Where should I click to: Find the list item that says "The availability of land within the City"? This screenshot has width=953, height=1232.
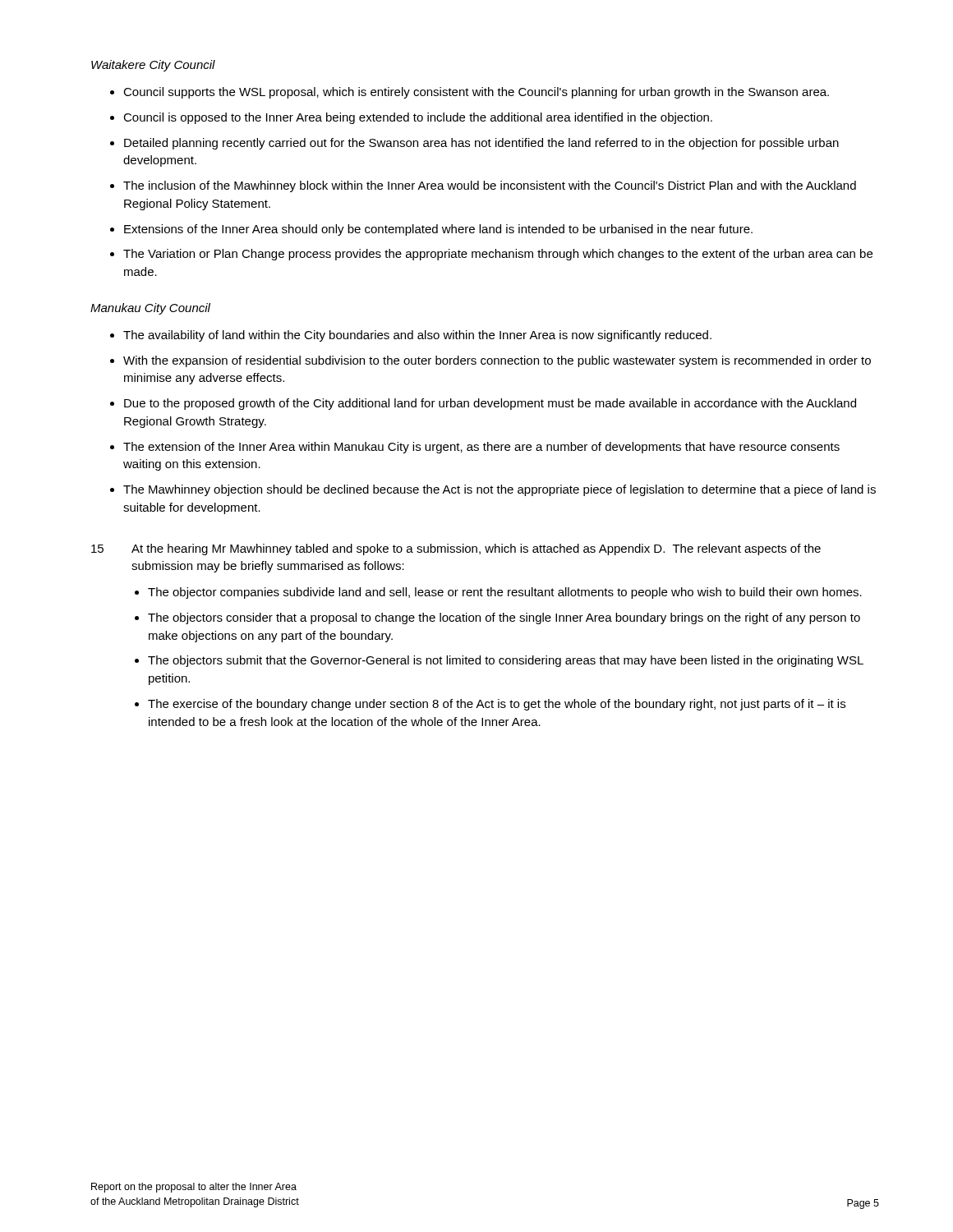[418, 334]
